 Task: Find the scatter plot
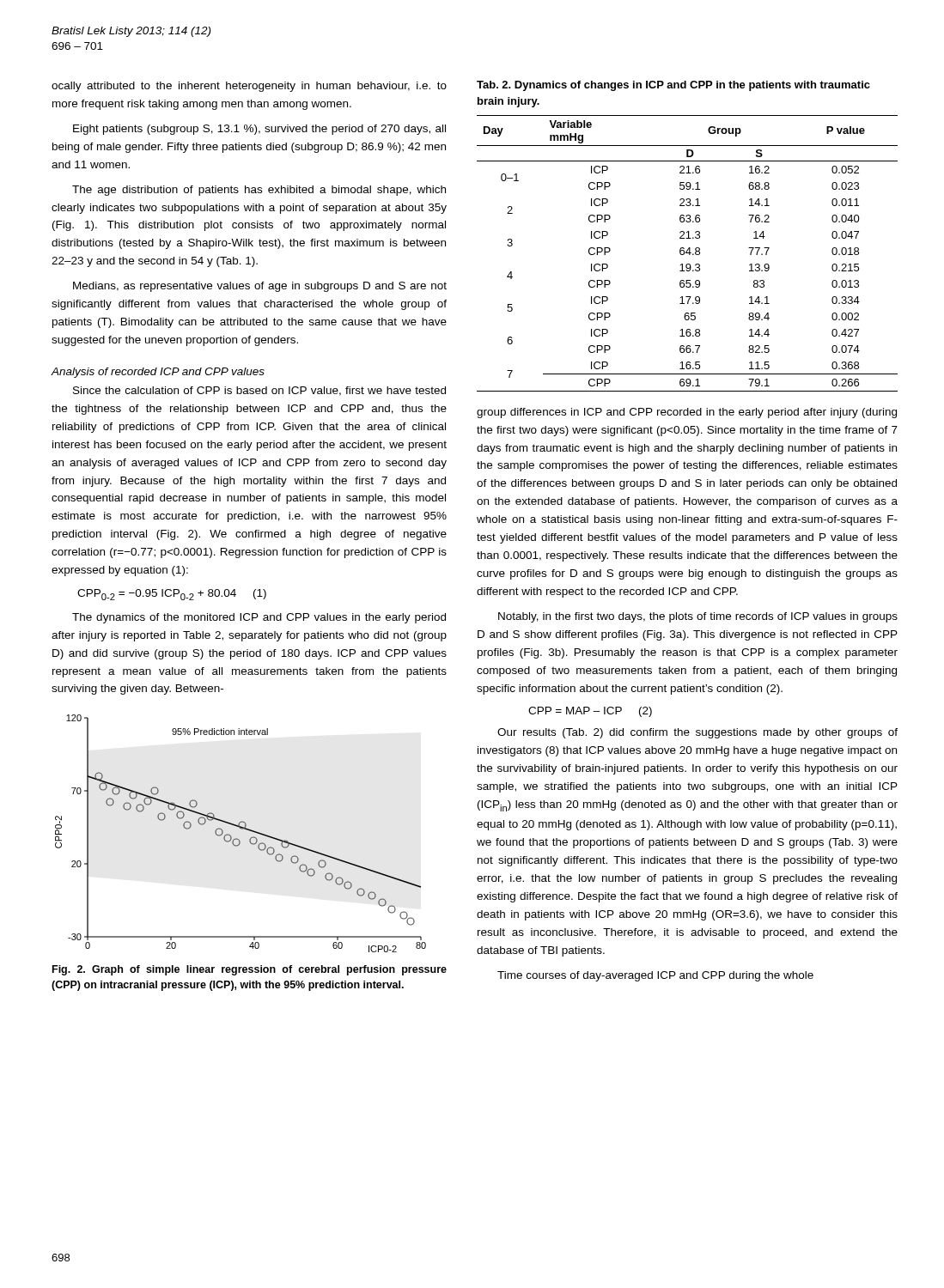[249, 832]
